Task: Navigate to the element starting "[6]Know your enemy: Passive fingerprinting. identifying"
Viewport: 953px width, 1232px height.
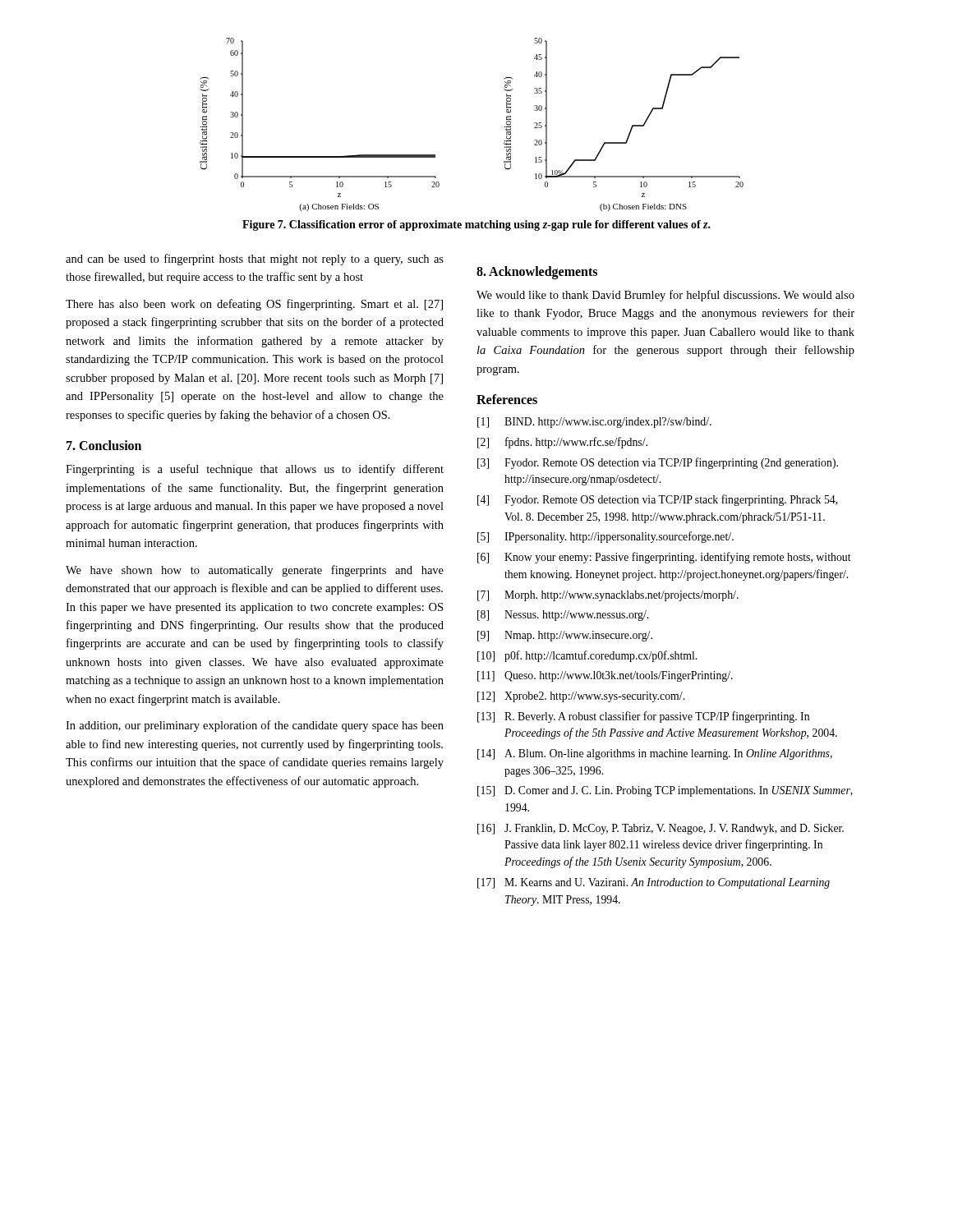Action: (x=665, y=567)
